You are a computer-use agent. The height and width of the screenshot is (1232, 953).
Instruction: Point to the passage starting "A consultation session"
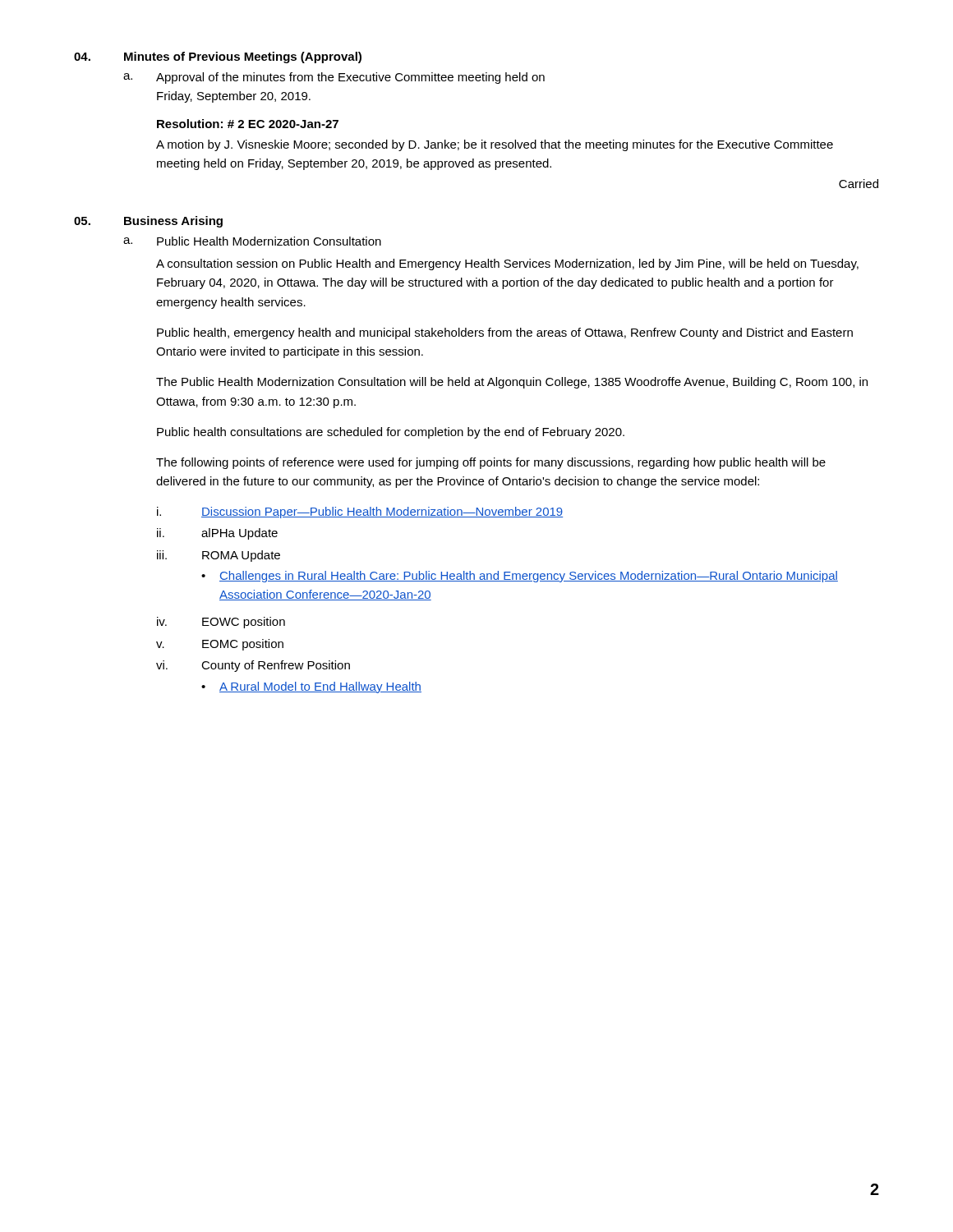[508, 282]
